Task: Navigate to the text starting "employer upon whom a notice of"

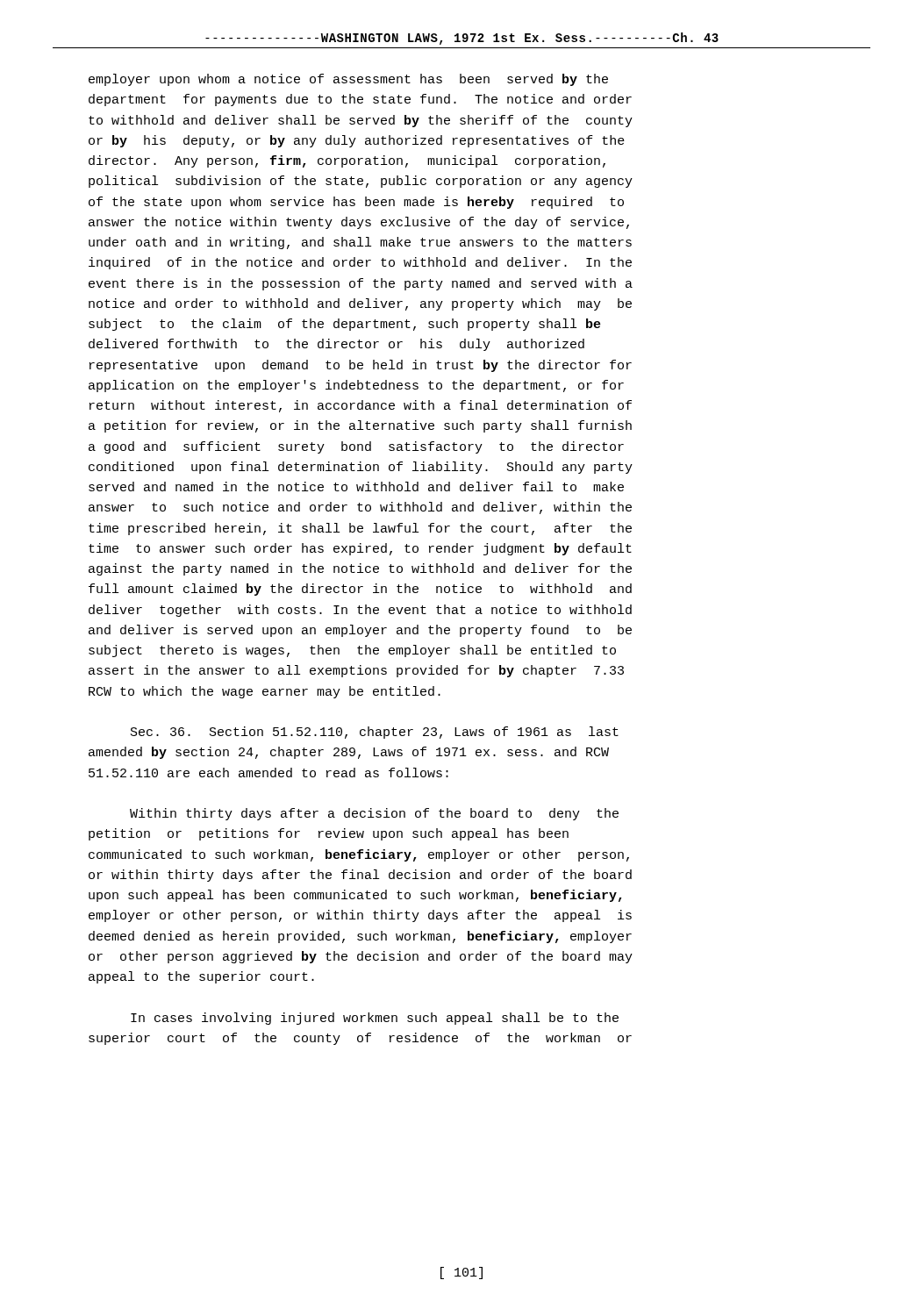Action: pyautogui.click(x=360, y=386)
